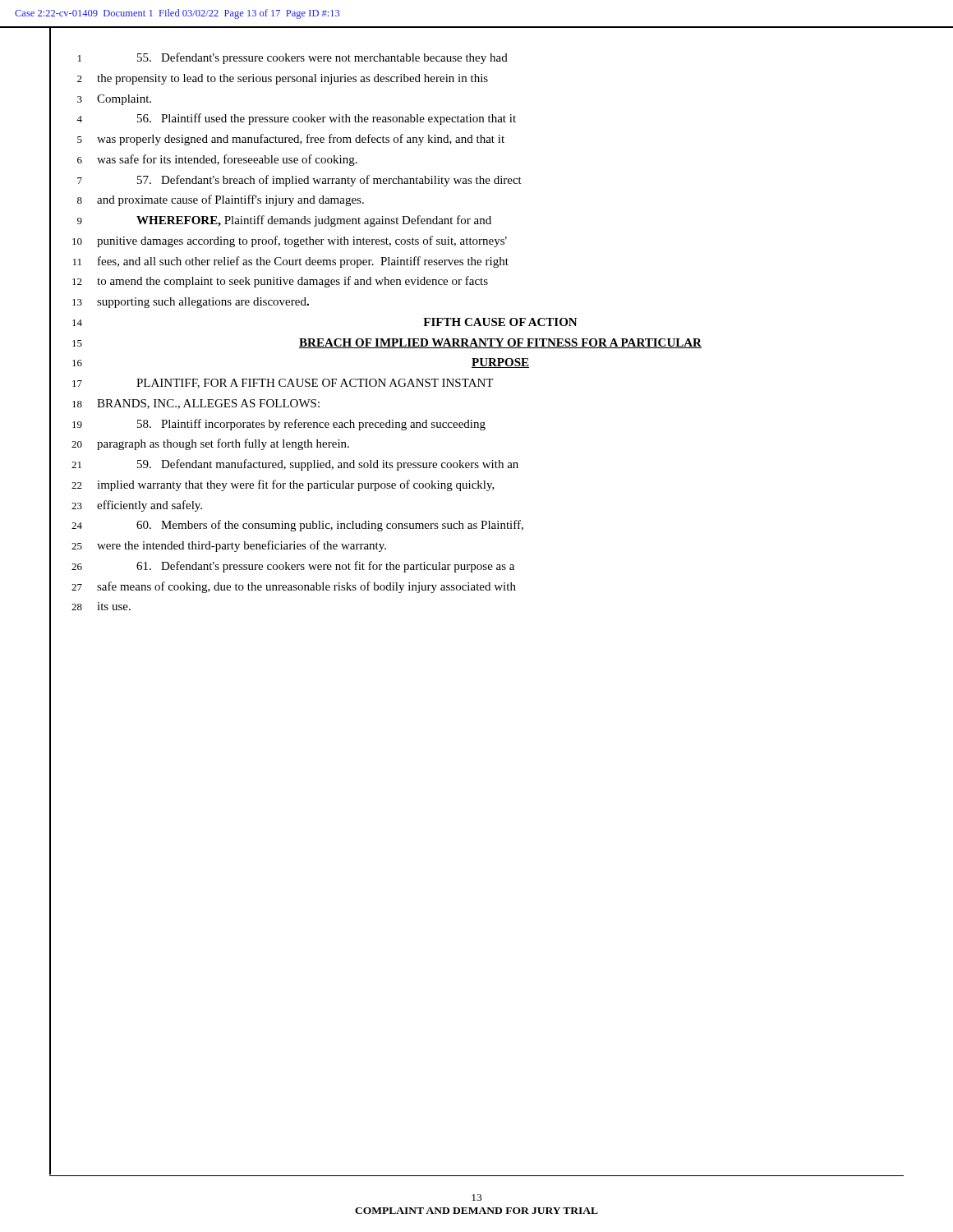Find the section header that reads "14 FIFTH CAUSE OF ACTION"
This screenshot has height=1232, width=953.
point(477,322)
